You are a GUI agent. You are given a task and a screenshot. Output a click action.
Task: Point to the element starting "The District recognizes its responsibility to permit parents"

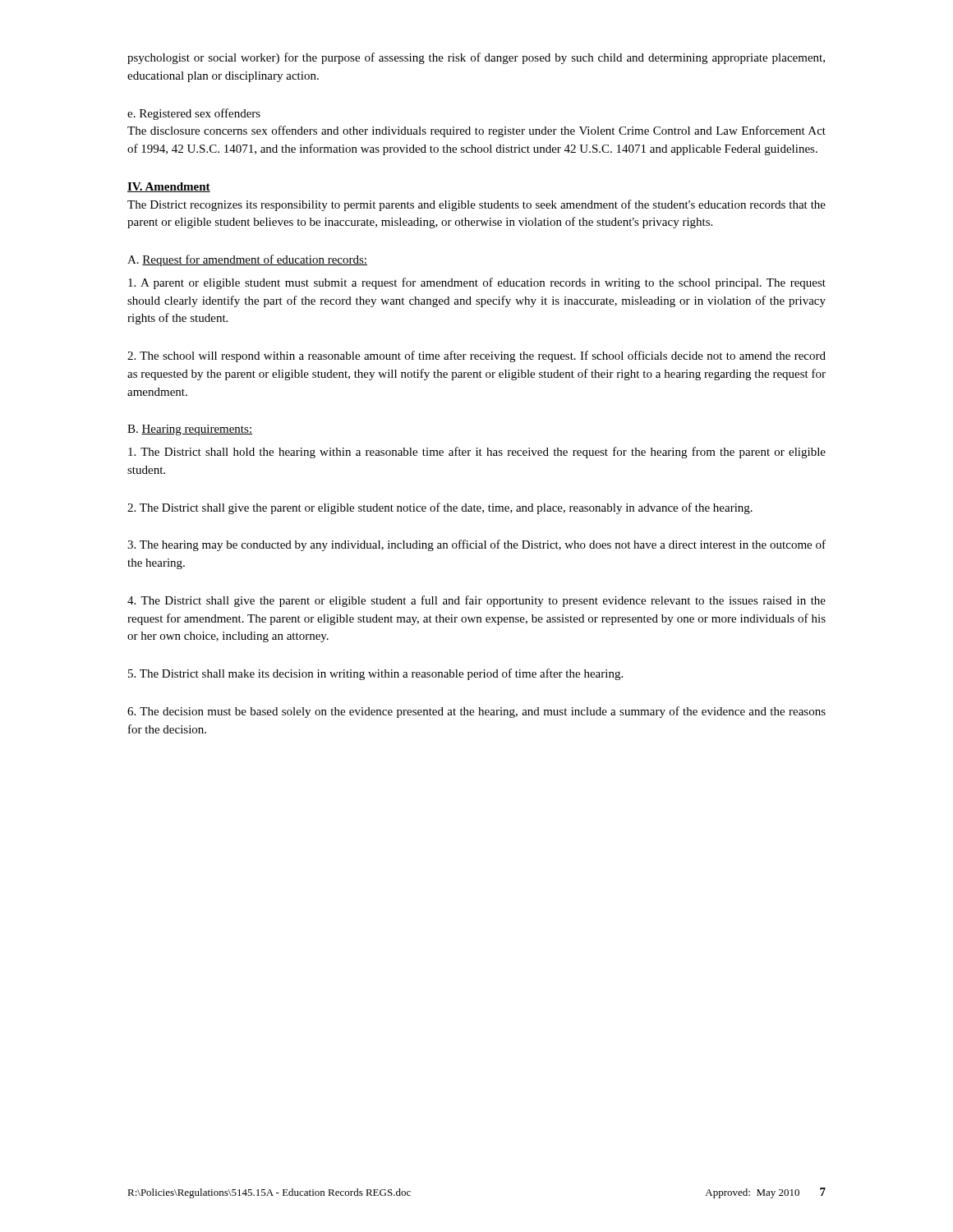pos(476,214)
